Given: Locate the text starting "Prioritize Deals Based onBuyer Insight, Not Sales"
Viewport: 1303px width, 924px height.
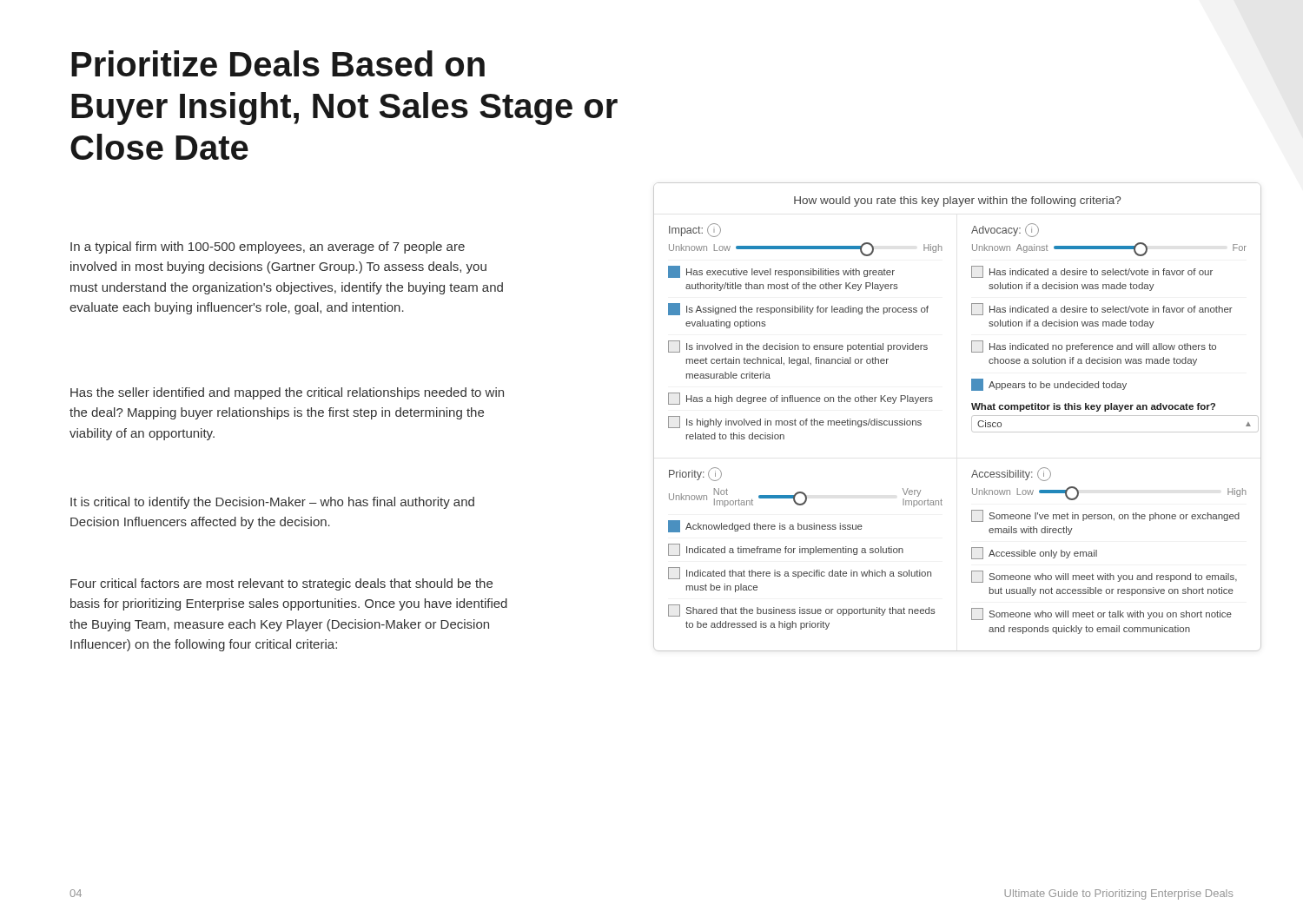Looking at the screenshot, I should point(365,106).
